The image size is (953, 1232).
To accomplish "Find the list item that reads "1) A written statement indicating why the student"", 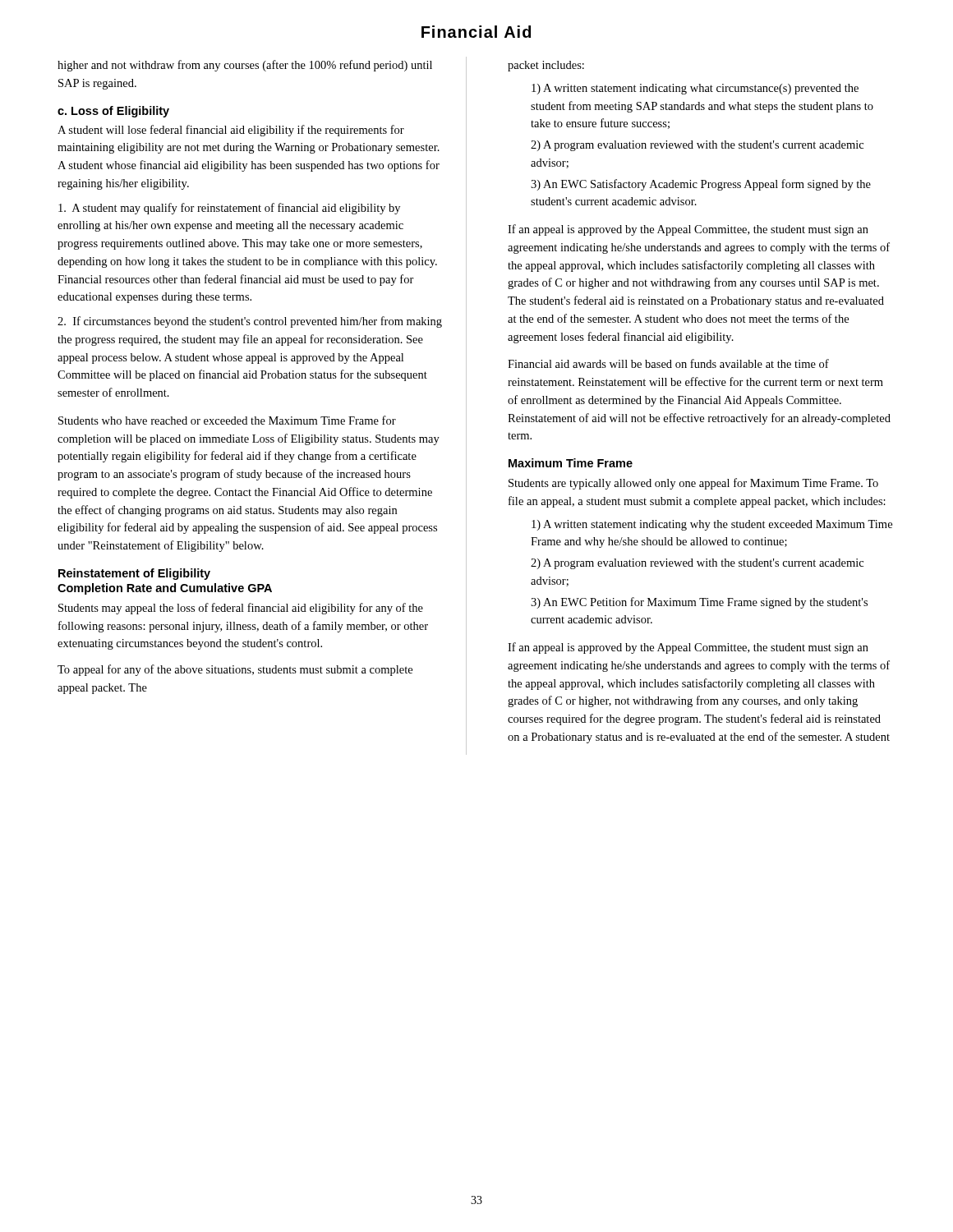I will tap(712, 533).
